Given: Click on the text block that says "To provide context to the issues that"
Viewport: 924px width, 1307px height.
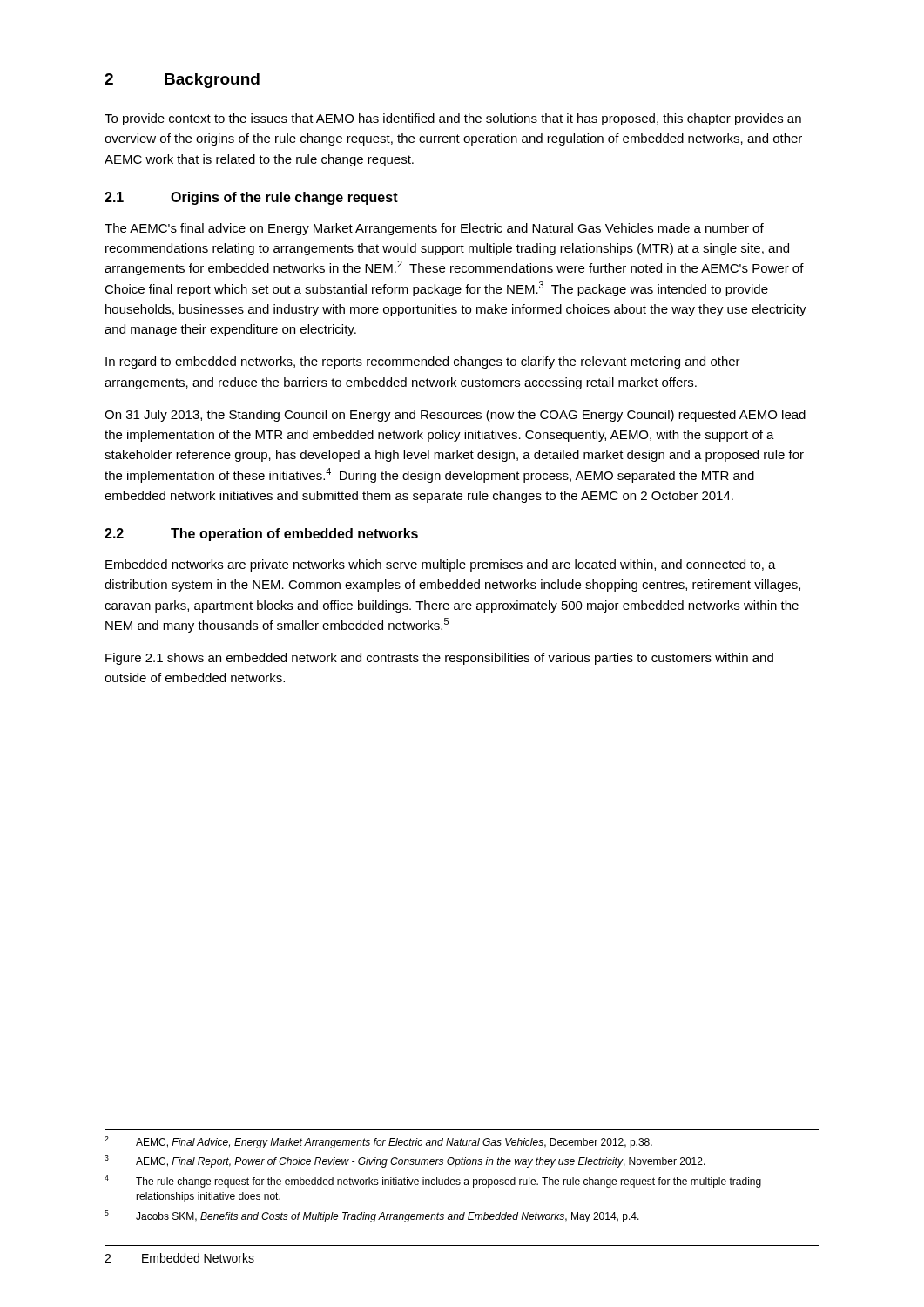Looking at the screenshot, I should pos(453,138).
